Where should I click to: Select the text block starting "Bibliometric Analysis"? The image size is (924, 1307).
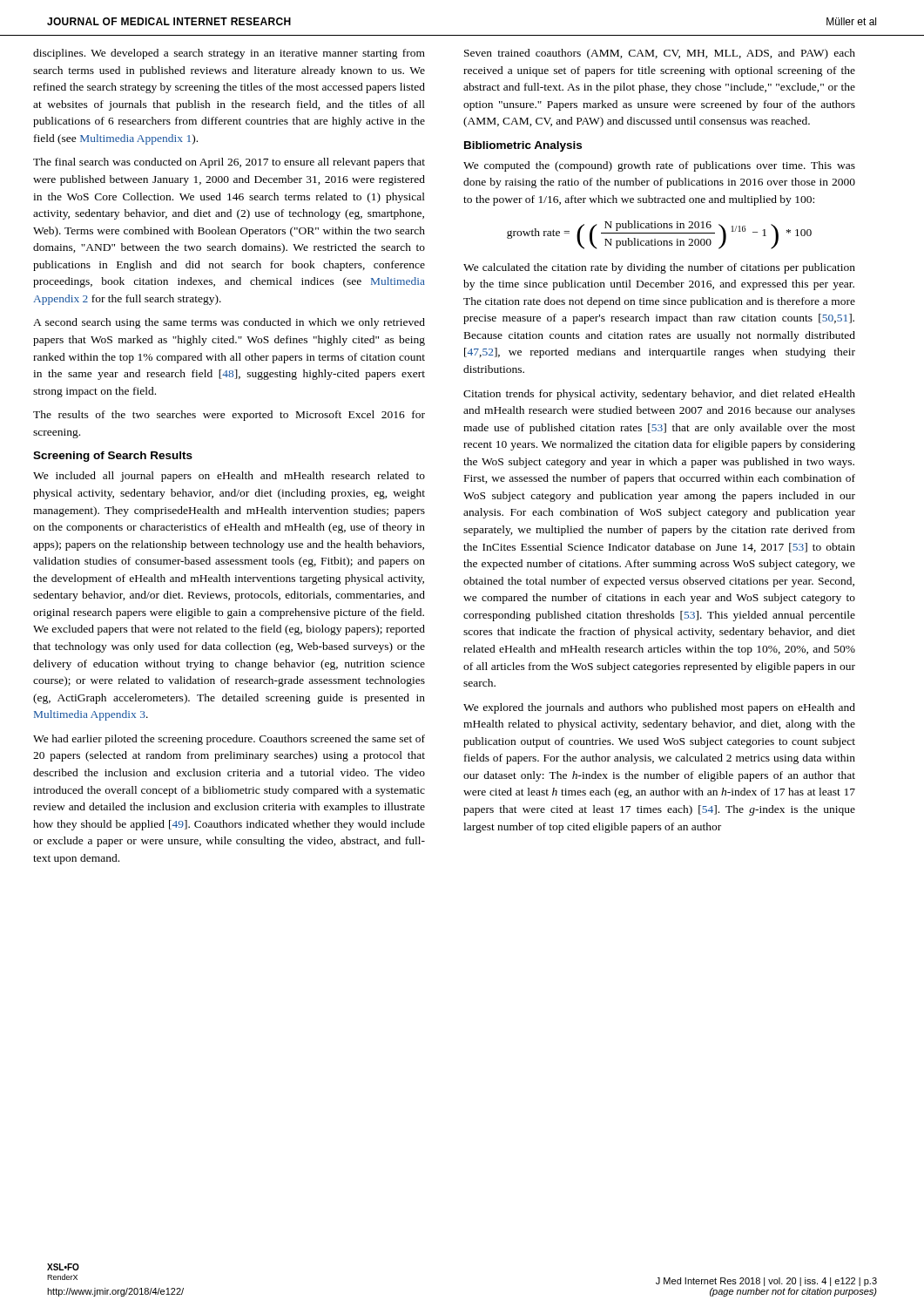(x=523, y=145)
